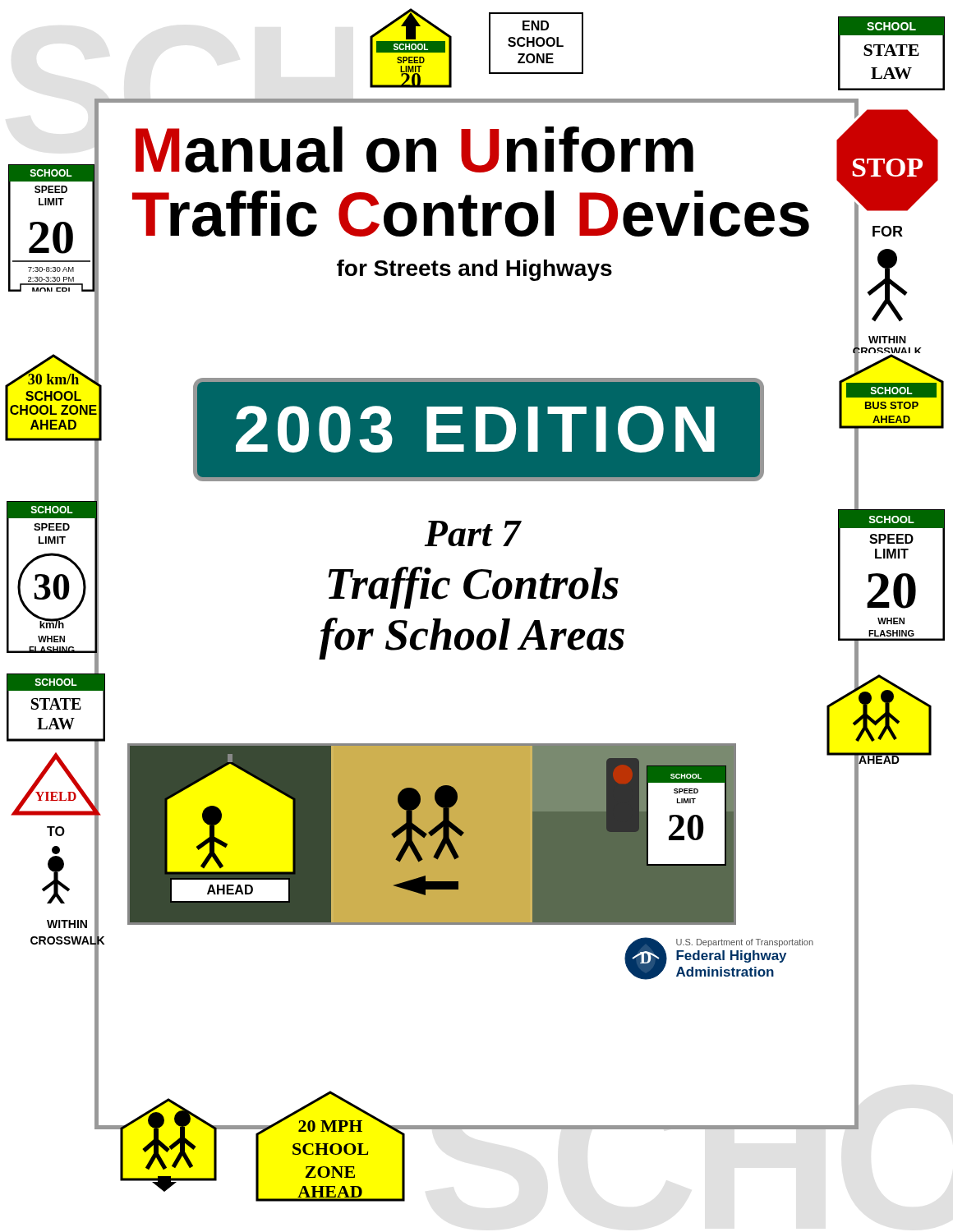Point to the element starting "Manual on Uniform"
Image resolution: width=953 pixels, height=1232 pixels.
point(474,200)
